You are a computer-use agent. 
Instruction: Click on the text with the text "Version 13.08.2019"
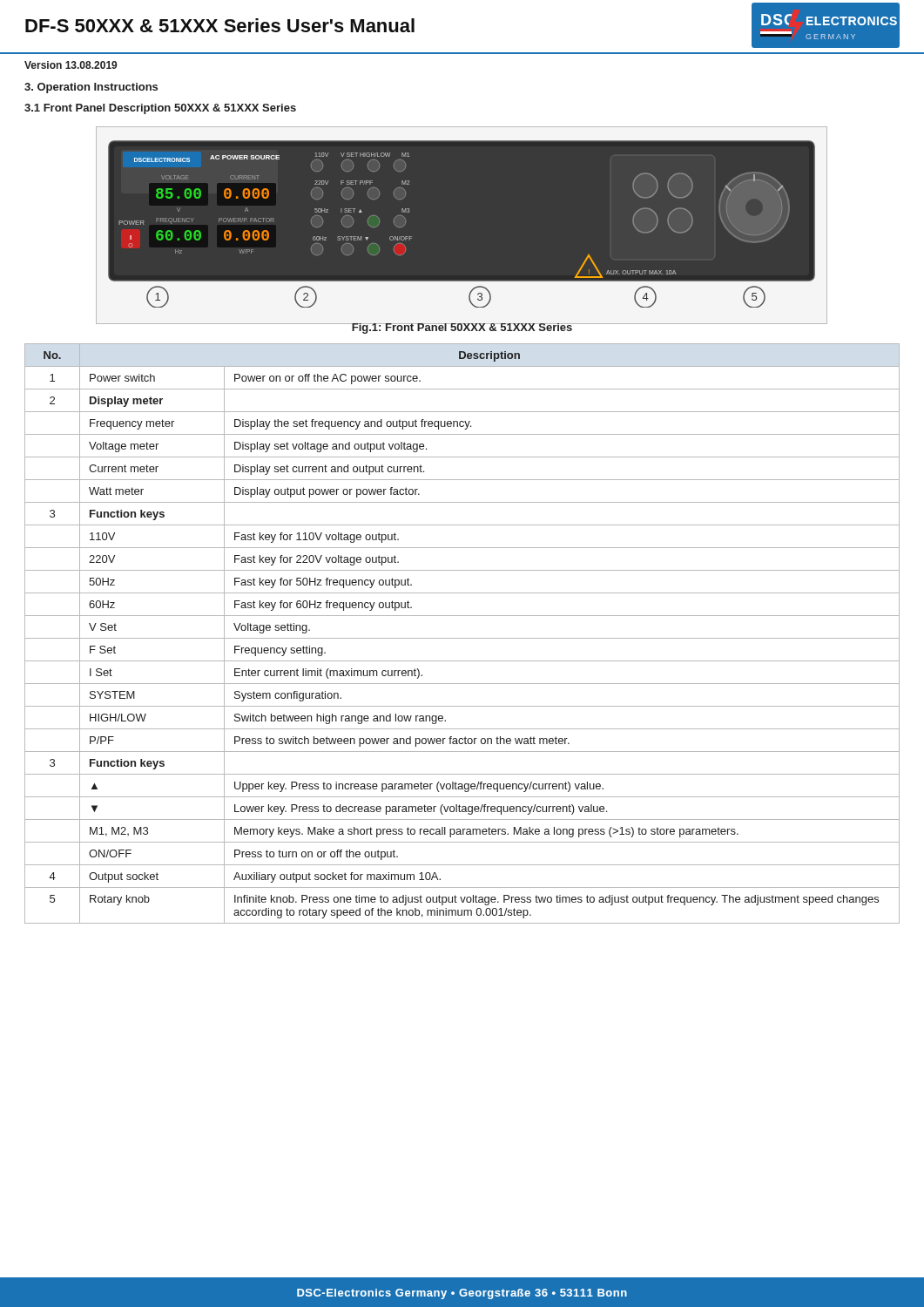click(71, 65)
